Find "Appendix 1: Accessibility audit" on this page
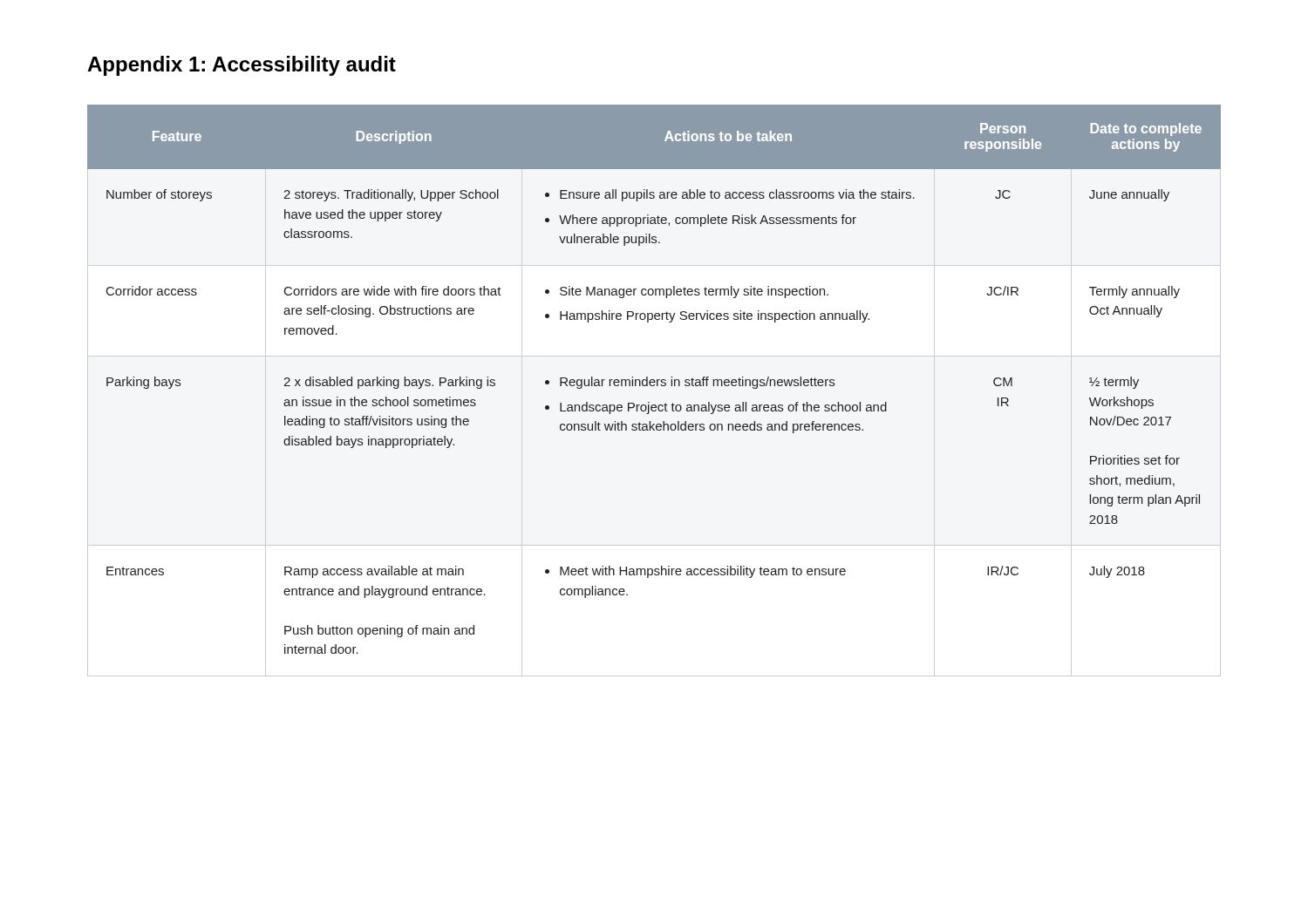The height and width of the screenshot is (924, 1308). click(242, 64)
